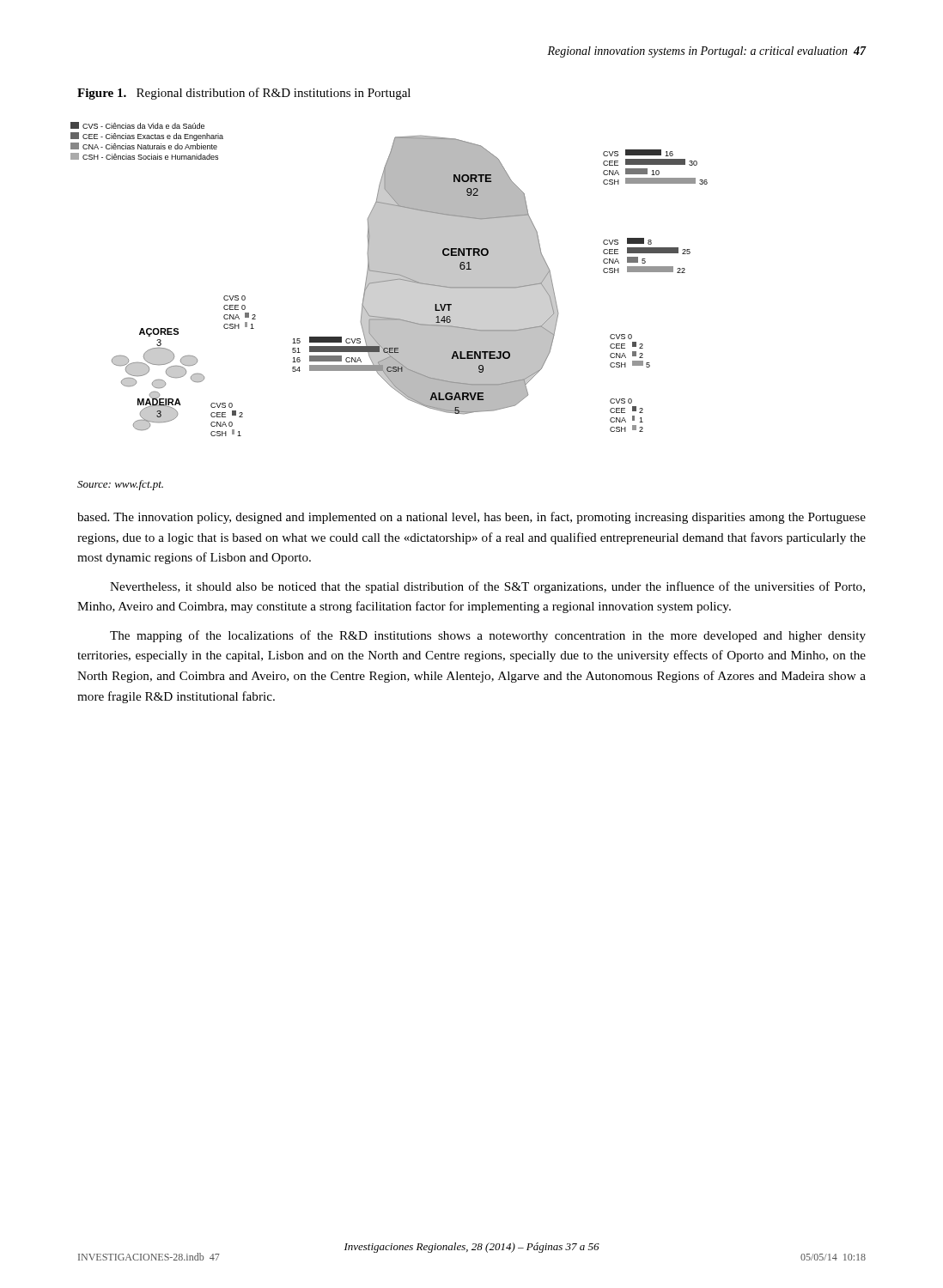Find a map
Image resolution: width=943 pixels, height=1288 pixels.
[x=472, y=292]
